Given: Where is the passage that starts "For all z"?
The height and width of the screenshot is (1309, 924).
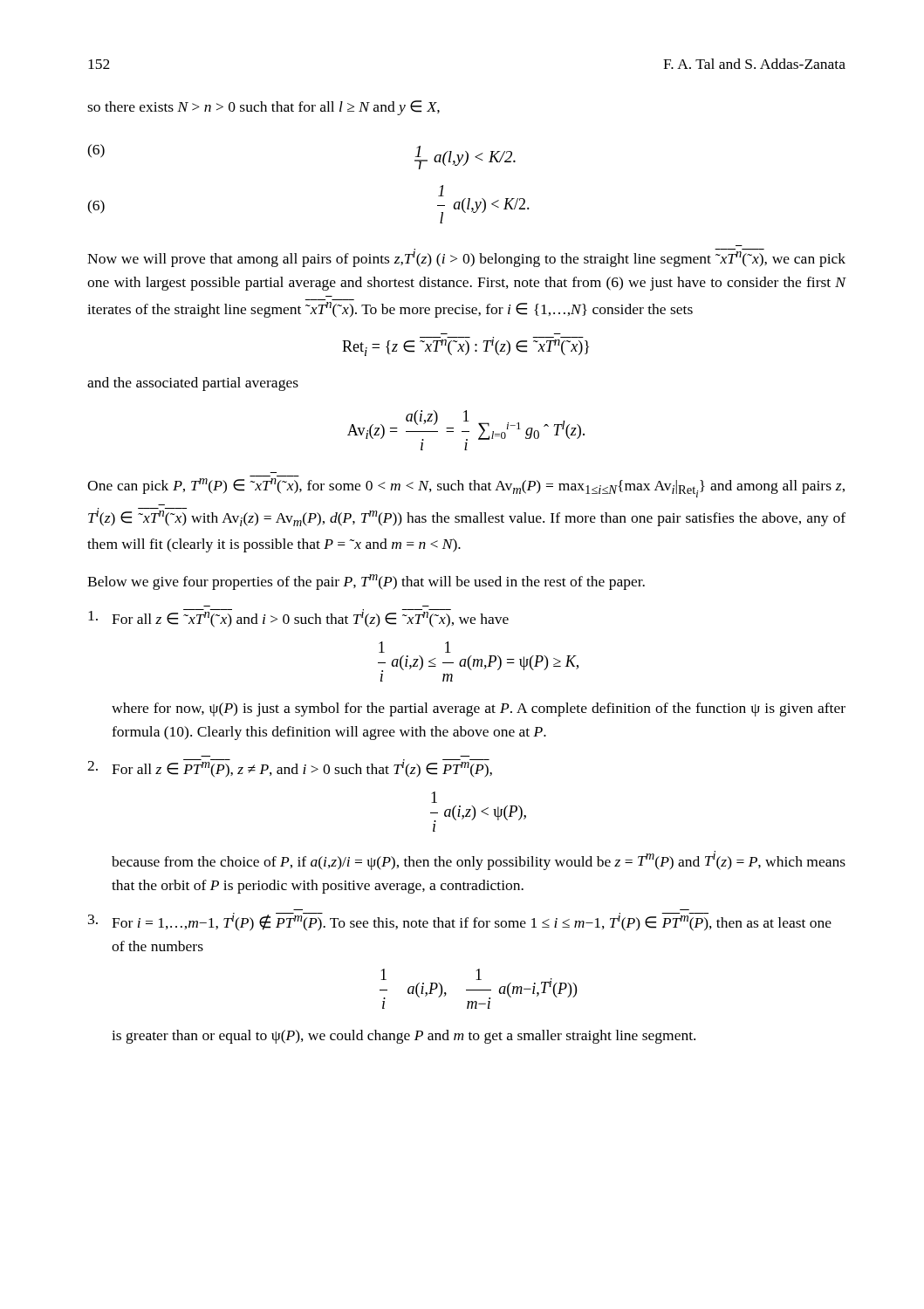Looking at the screenshot, I should 466,674.
